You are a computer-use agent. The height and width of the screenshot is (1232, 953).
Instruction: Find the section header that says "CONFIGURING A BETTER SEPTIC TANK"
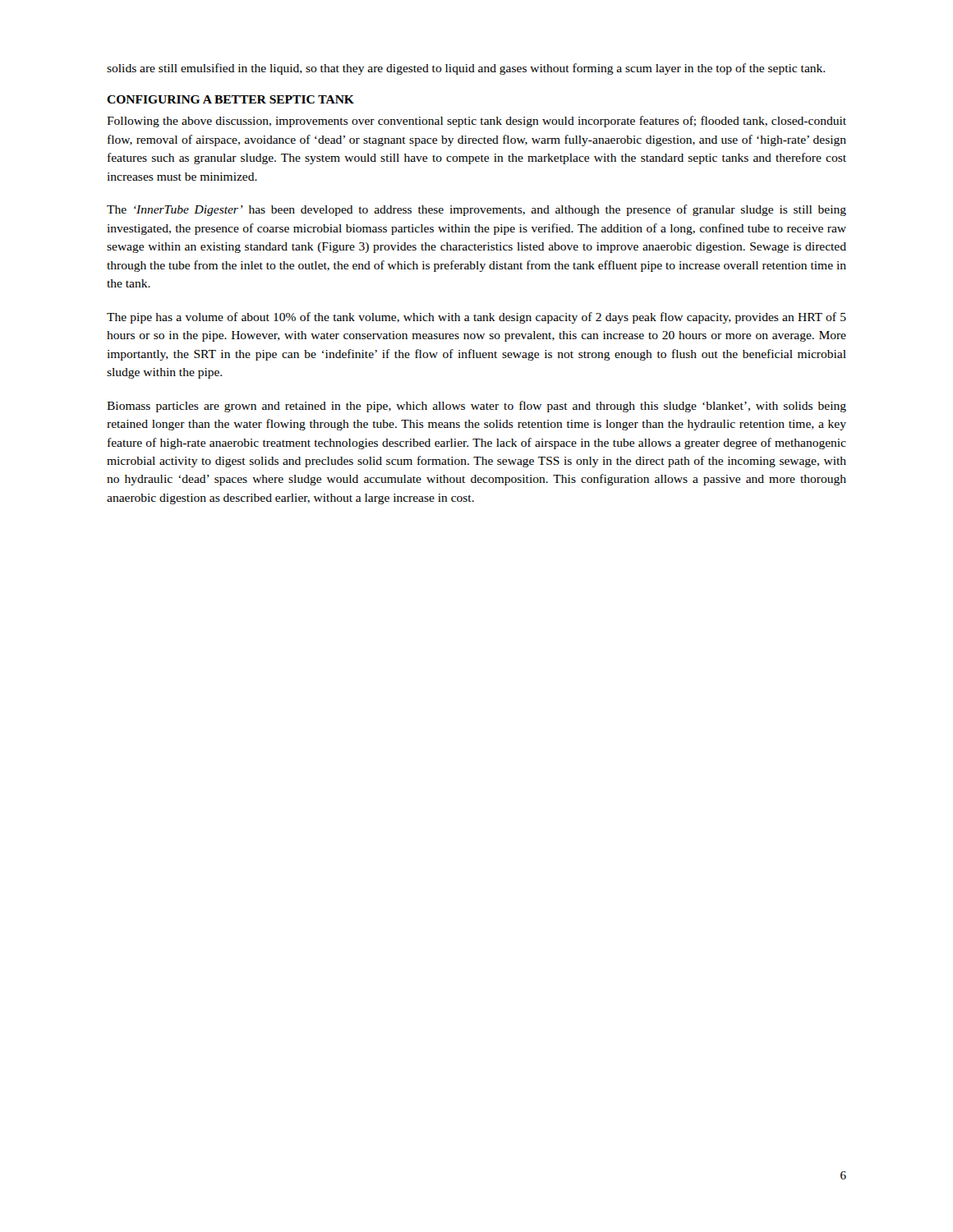click(x=230, y=99)
